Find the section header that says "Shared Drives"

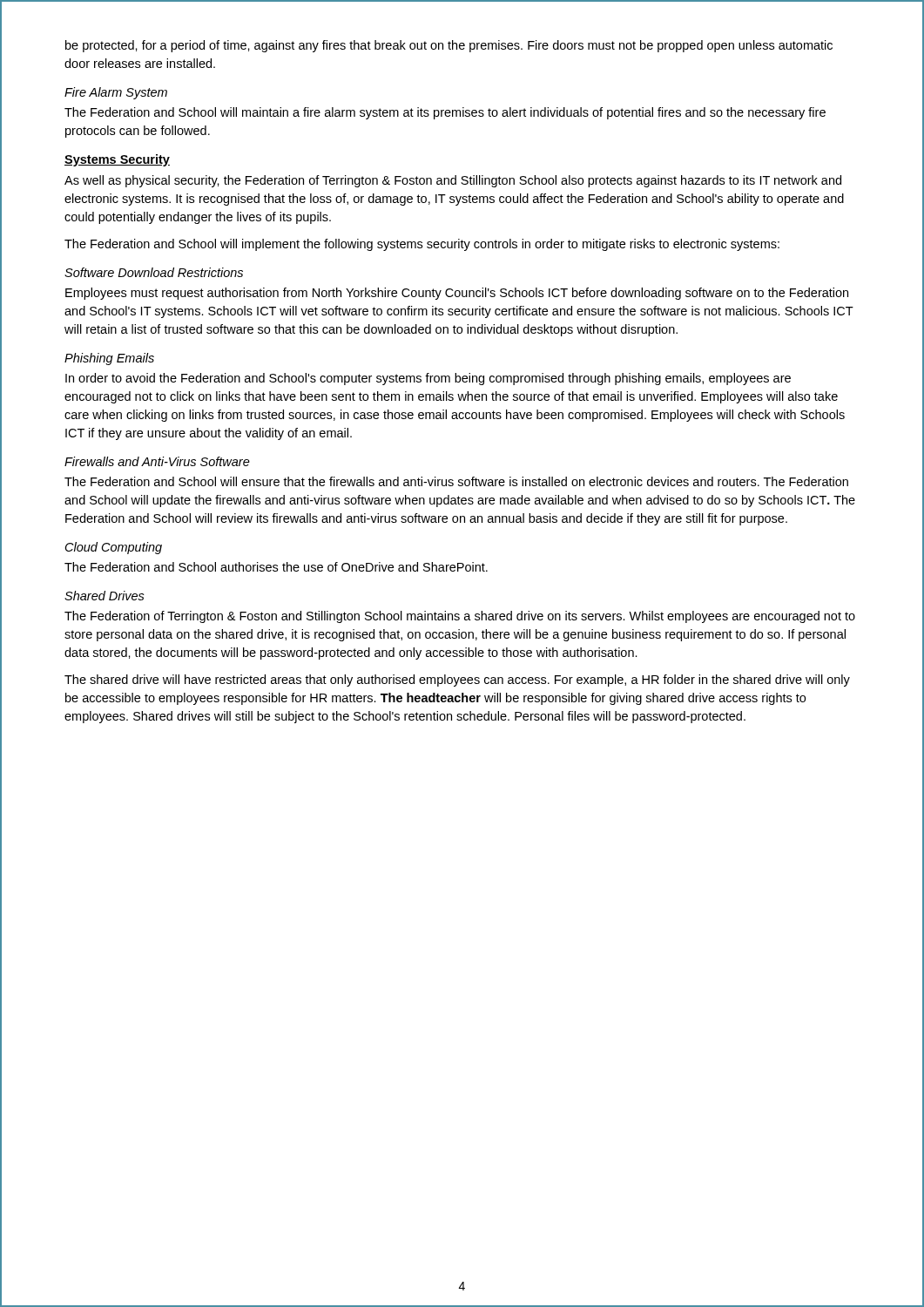(x=104, y=596)
